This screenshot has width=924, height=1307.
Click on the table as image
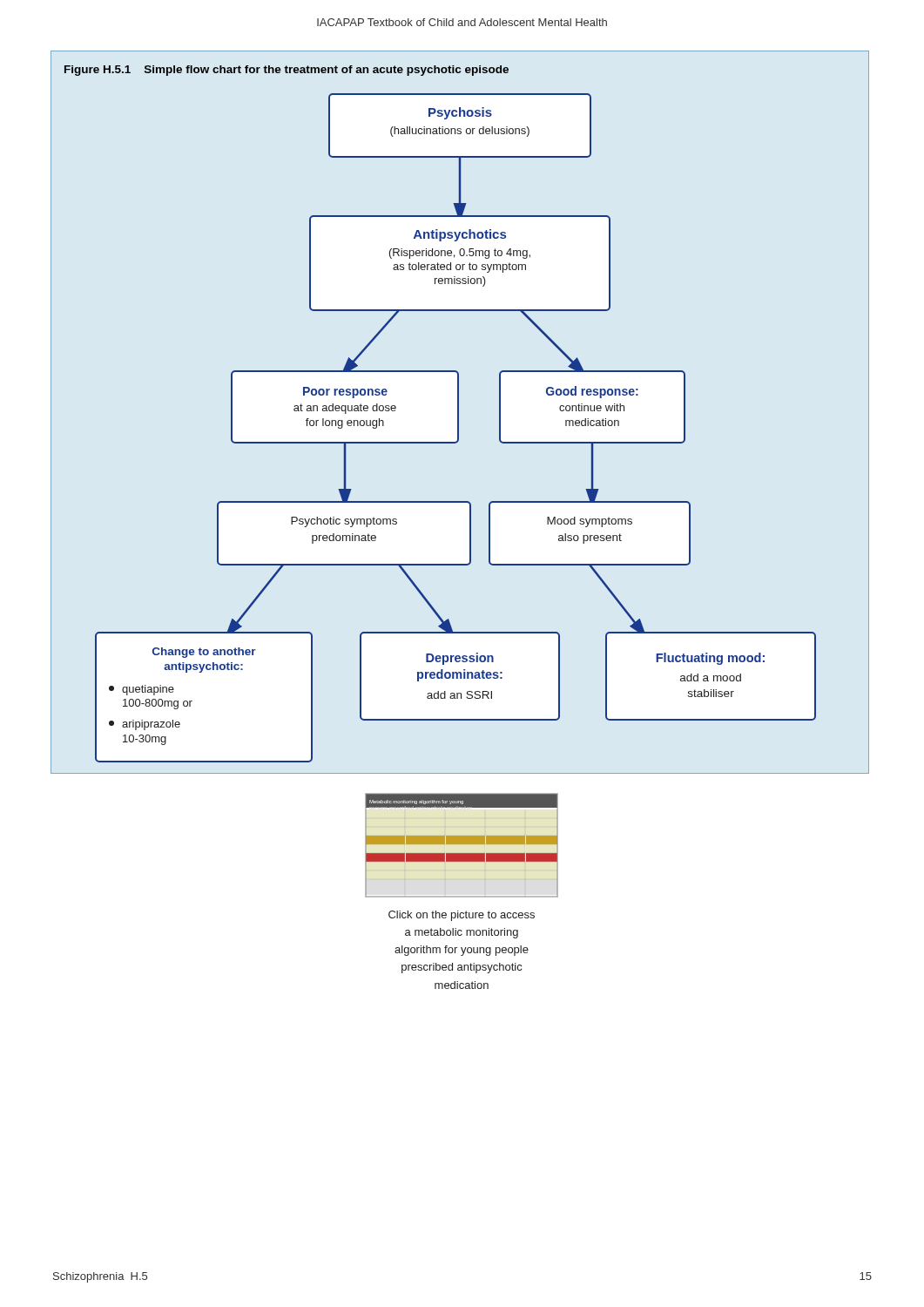(x=462, y=845)
